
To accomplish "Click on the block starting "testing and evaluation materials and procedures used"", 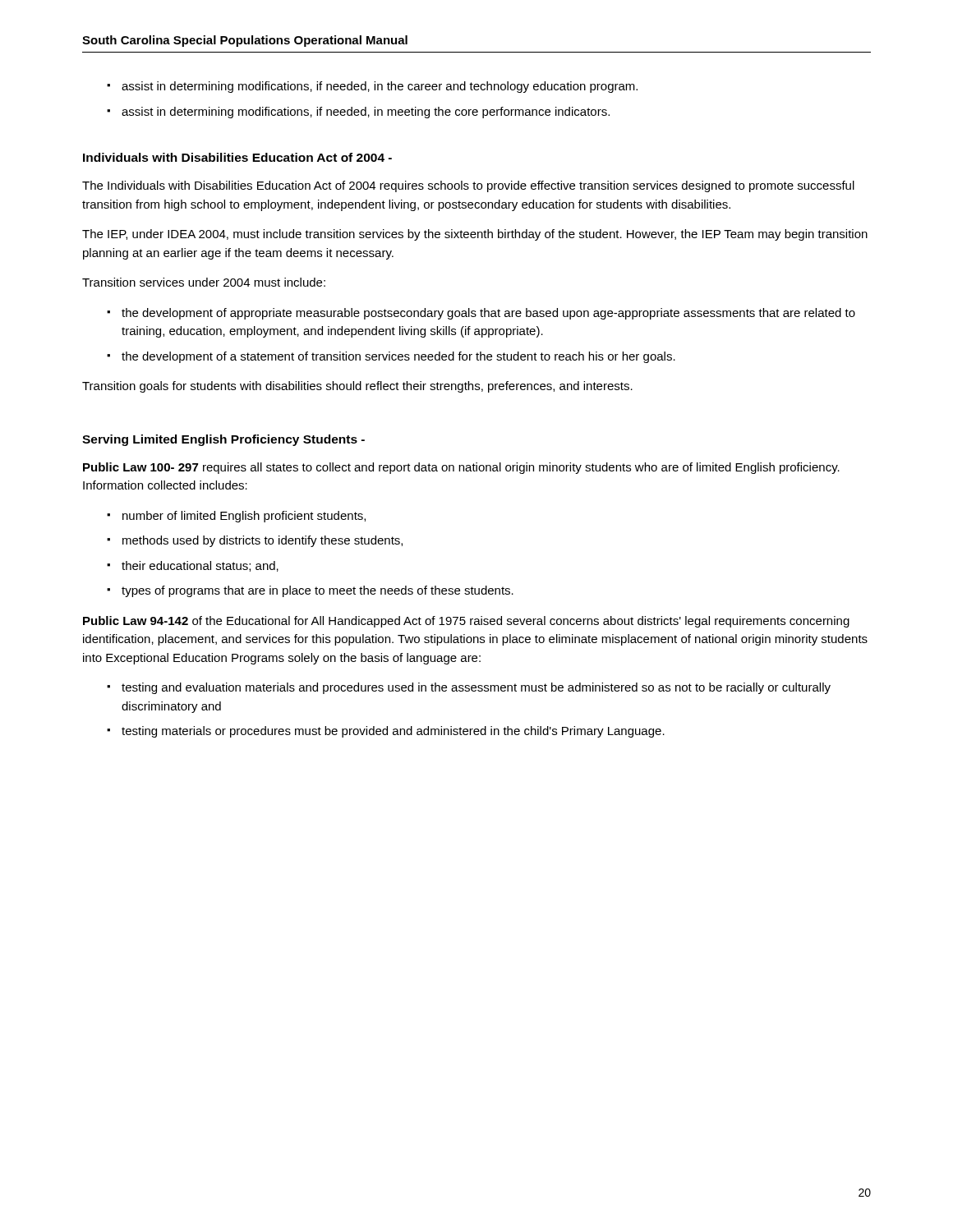I will [x=476, y=696].
